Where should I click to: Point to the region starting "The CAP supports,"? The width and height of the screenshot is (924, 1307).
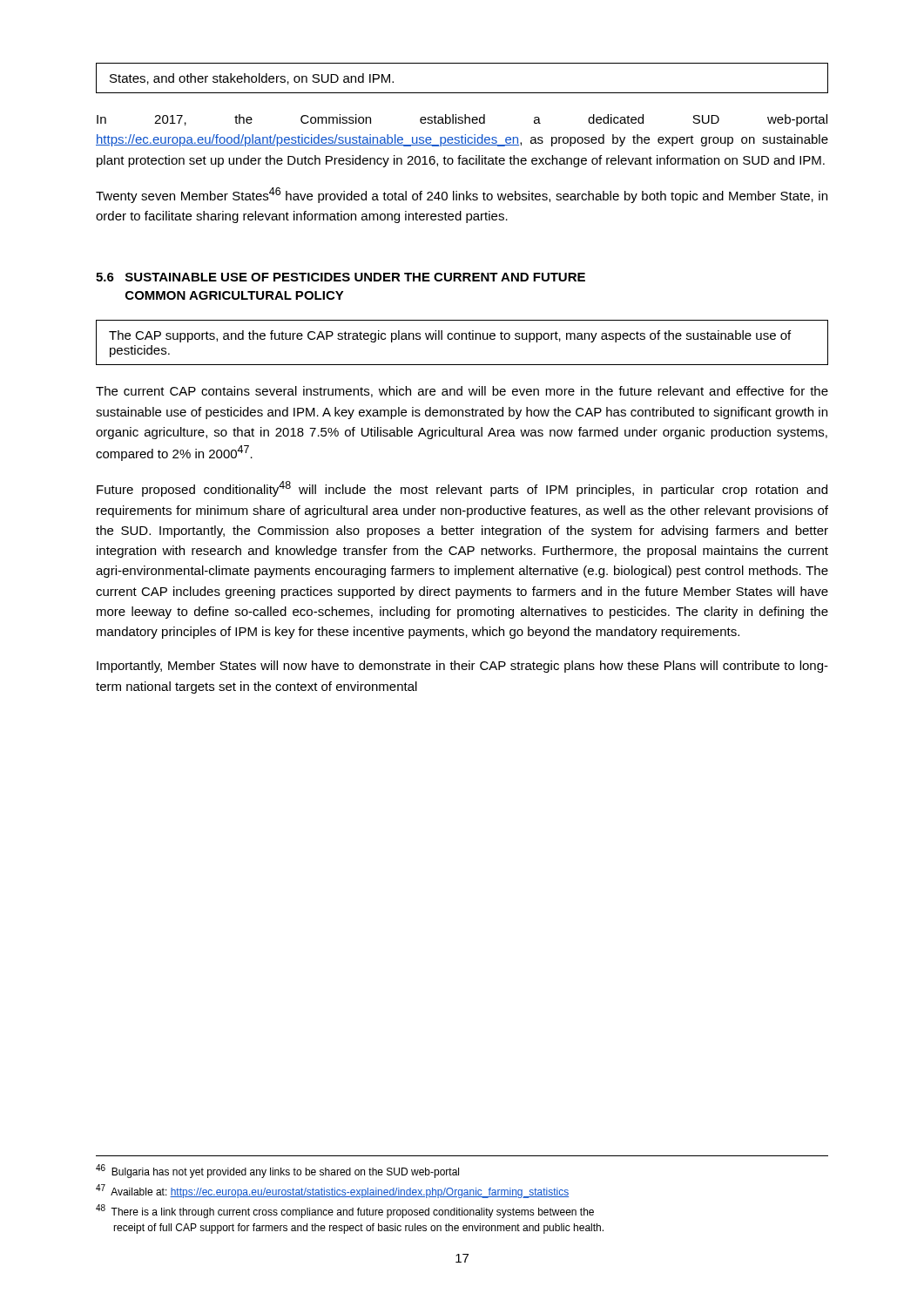450,343
